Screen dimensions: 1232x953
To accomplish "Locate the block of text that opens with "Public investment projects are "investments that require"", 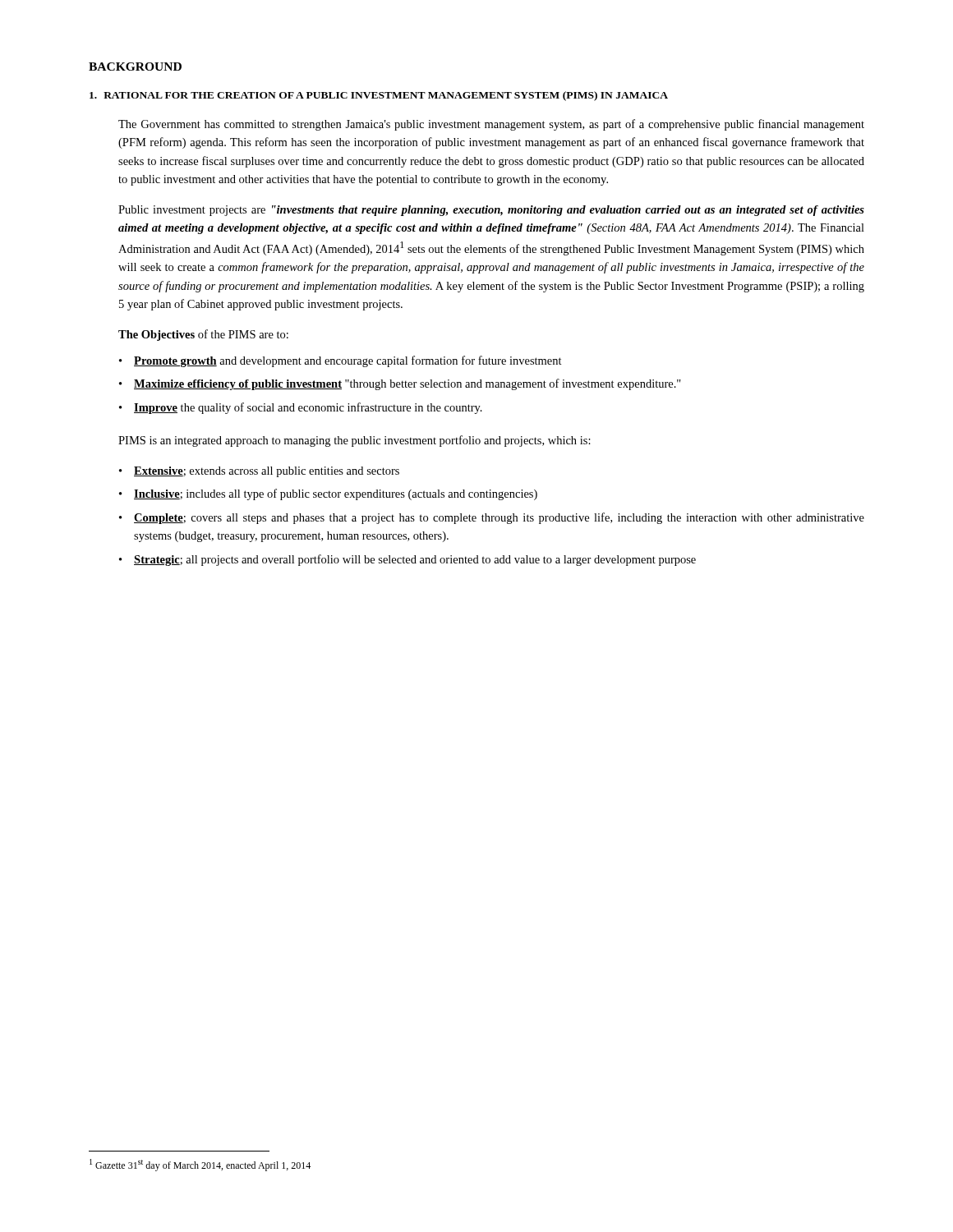I will pyautogui.click(x=491, y=257).
